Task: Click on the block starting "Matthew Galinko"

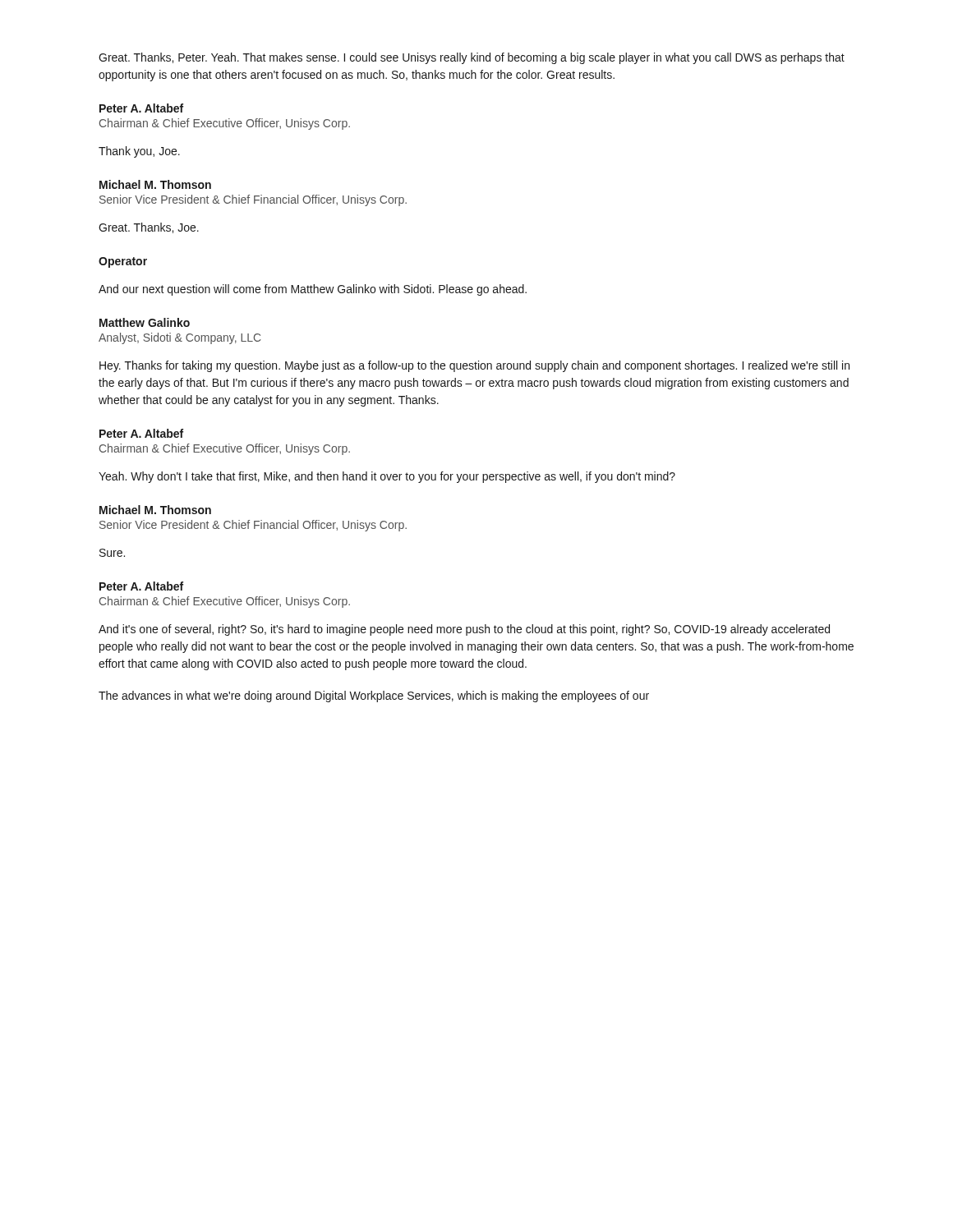Action: pyautogui.click(x=144, y=323)
